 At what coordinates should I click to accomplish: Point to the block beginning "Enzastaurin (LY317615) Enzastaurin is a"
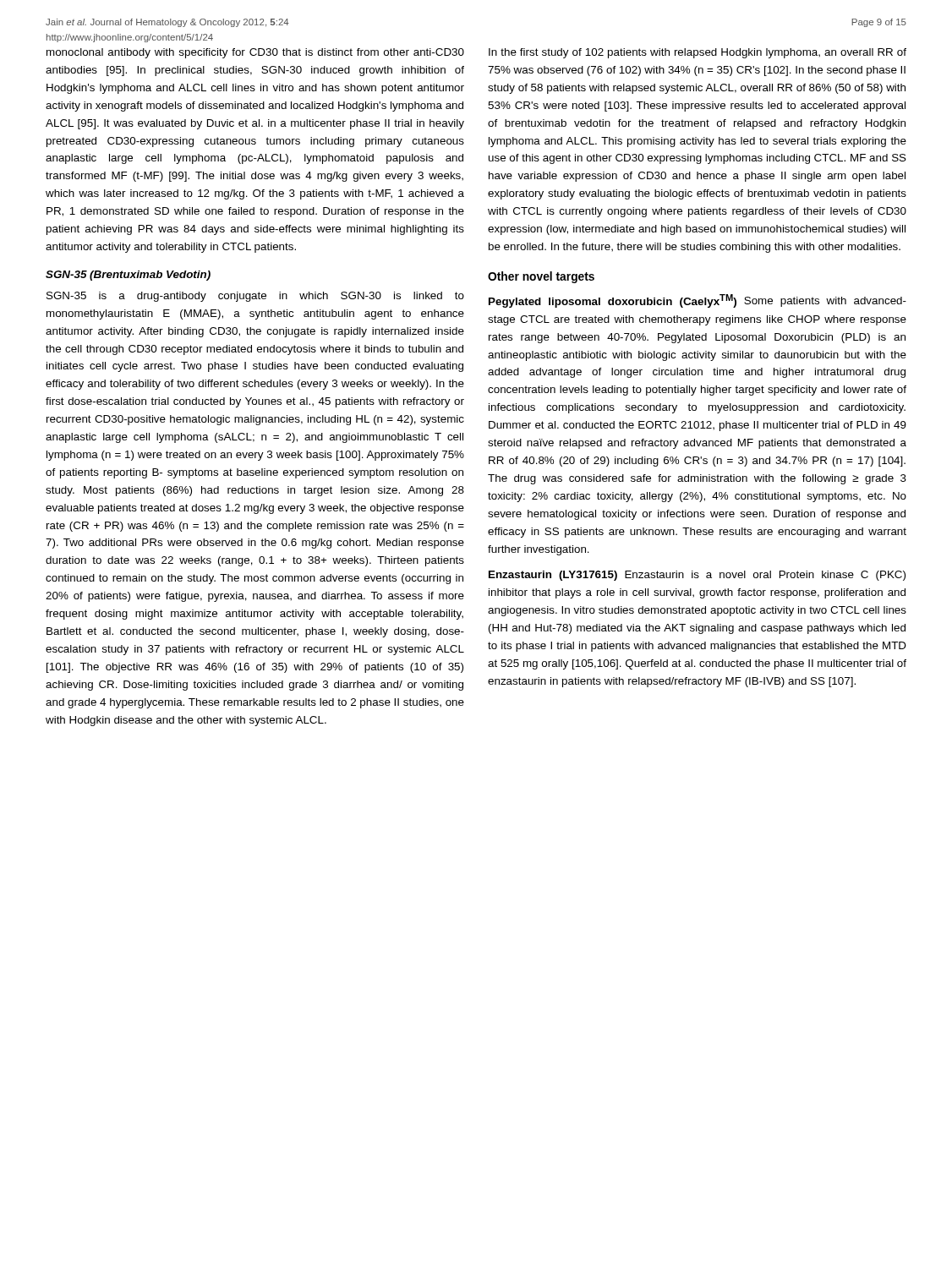coord(697,629)
